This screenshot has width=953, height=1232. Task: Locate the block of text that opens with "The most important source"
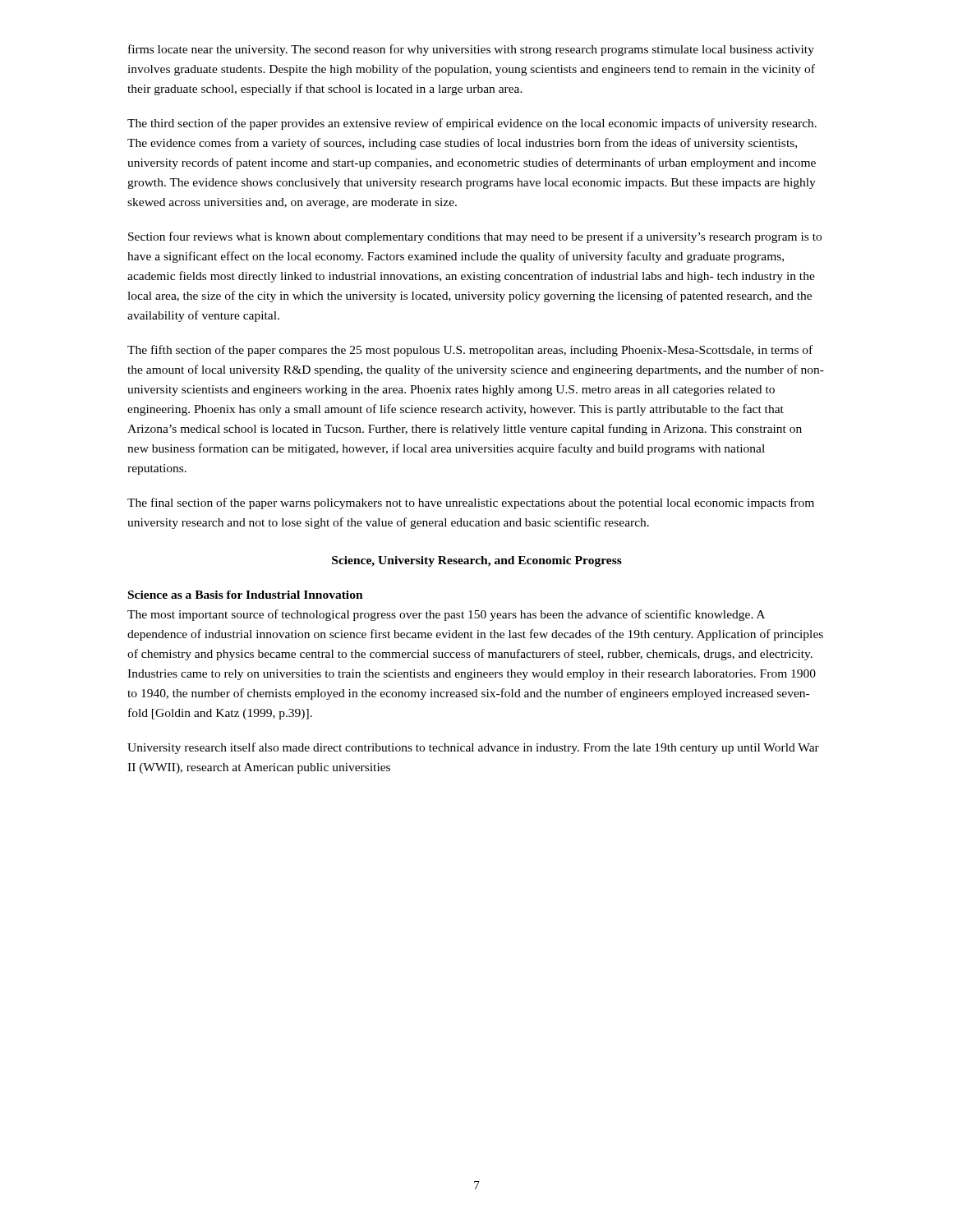coord(475,664)
